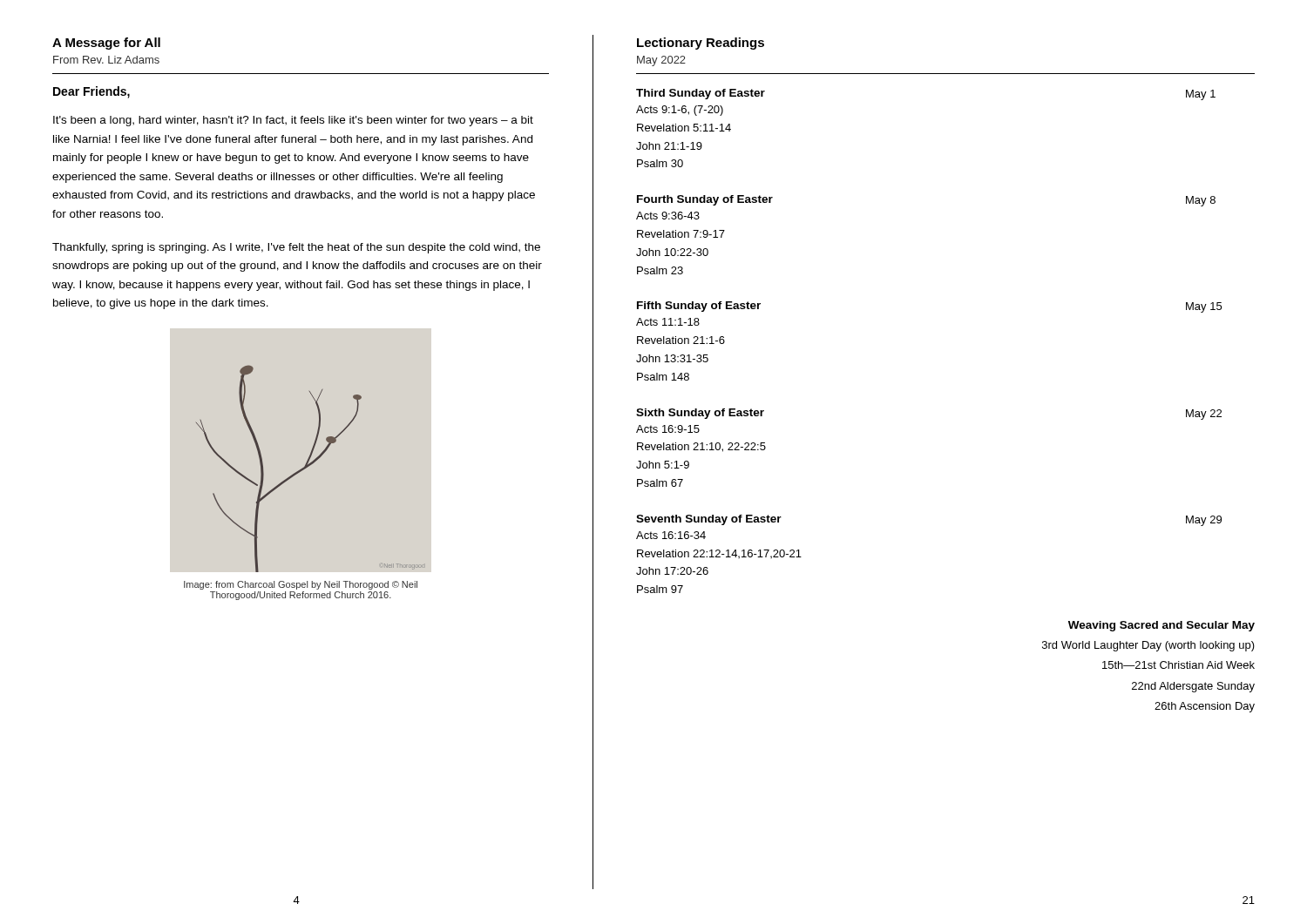Click the photo
This screenshot has width=1307, height=924.
[x=301, y=452]
